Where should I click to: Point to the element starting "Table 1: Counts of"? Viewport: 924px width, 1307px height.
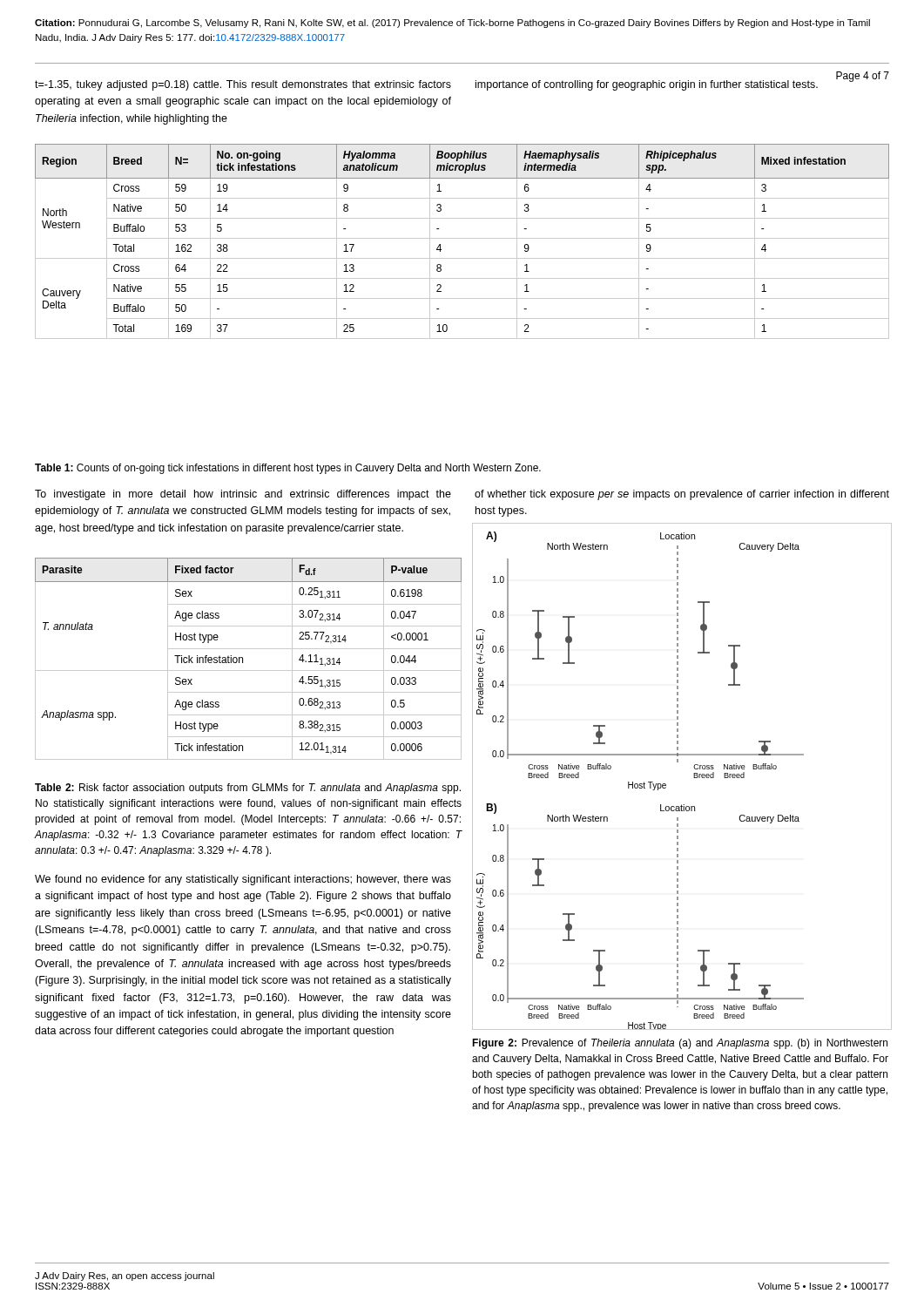288,468
